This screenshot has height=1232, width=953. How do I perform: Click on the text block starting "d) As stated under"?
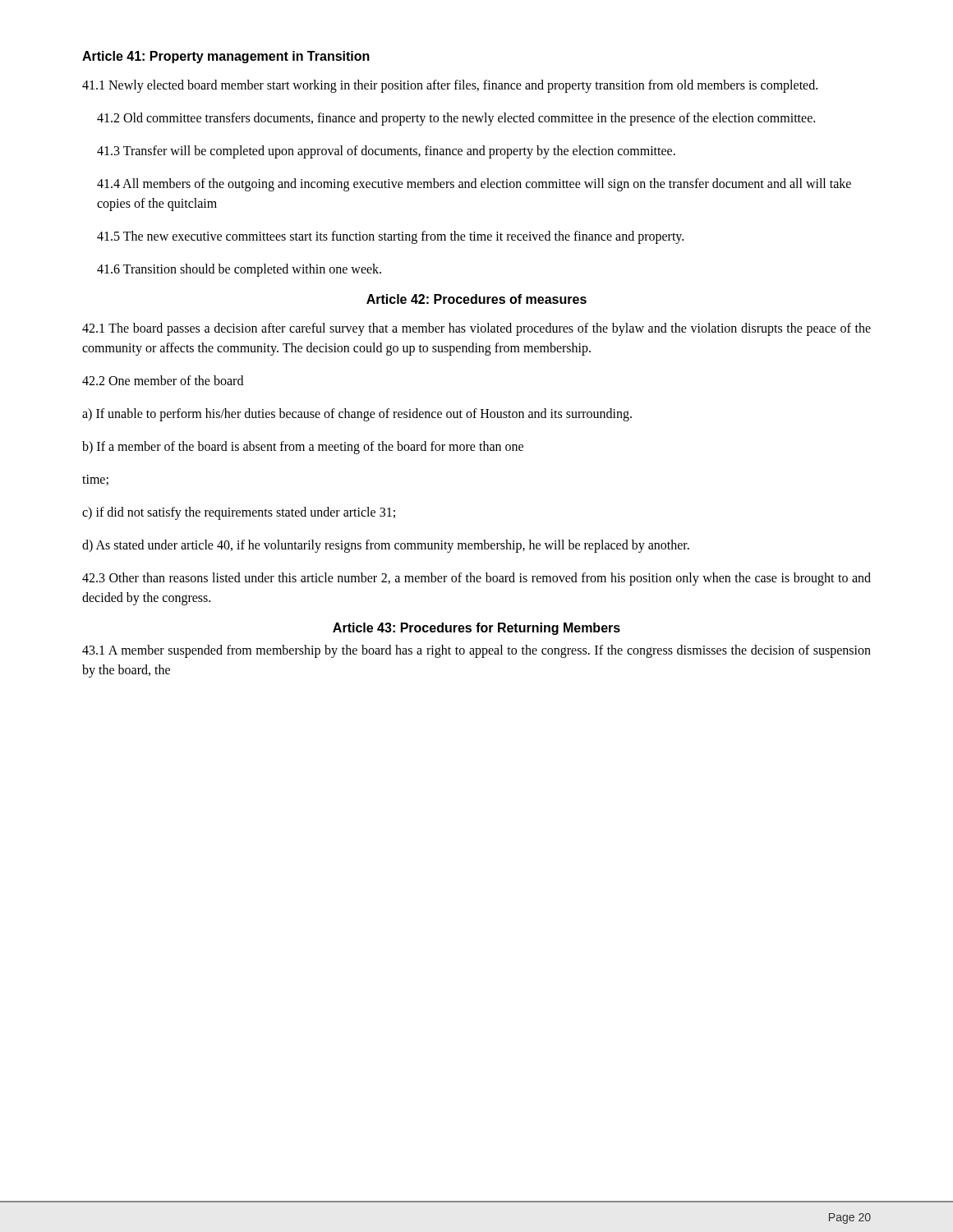coord(386,545)
